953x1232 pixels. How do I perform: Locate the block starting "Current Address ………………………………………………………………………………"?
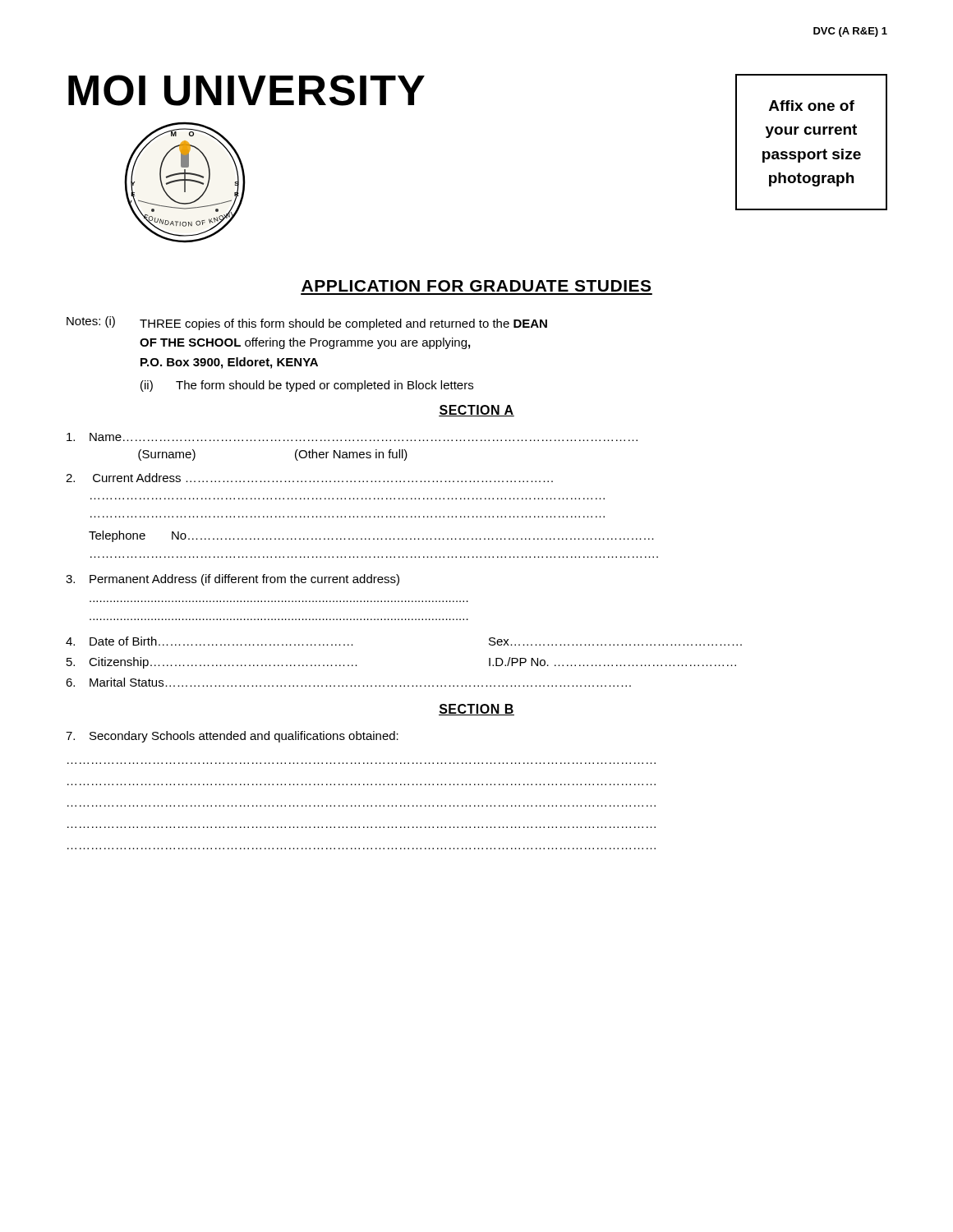tap(310, 477)
